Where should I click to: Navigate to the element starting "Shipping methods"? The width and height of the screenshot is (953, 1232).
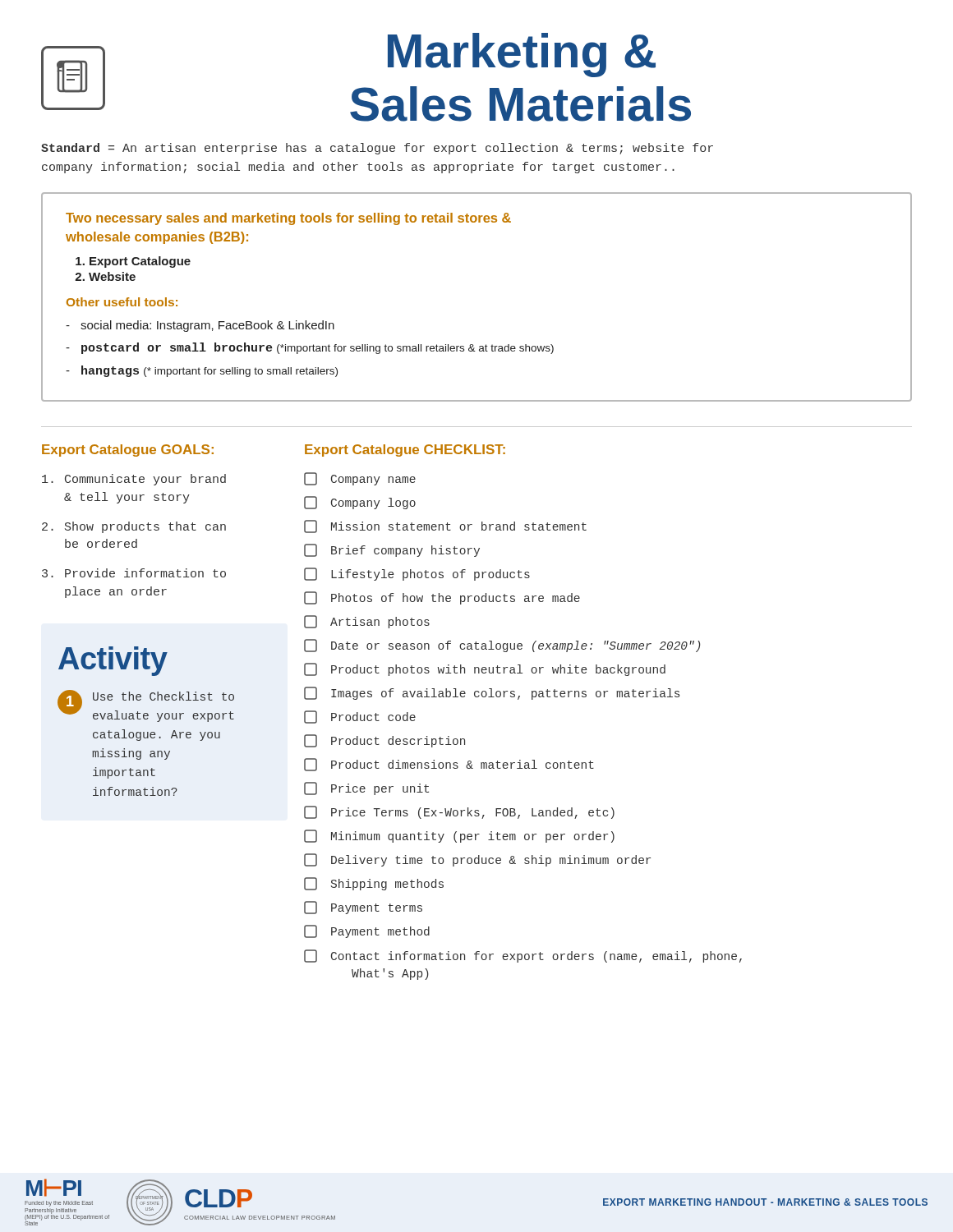374,885
